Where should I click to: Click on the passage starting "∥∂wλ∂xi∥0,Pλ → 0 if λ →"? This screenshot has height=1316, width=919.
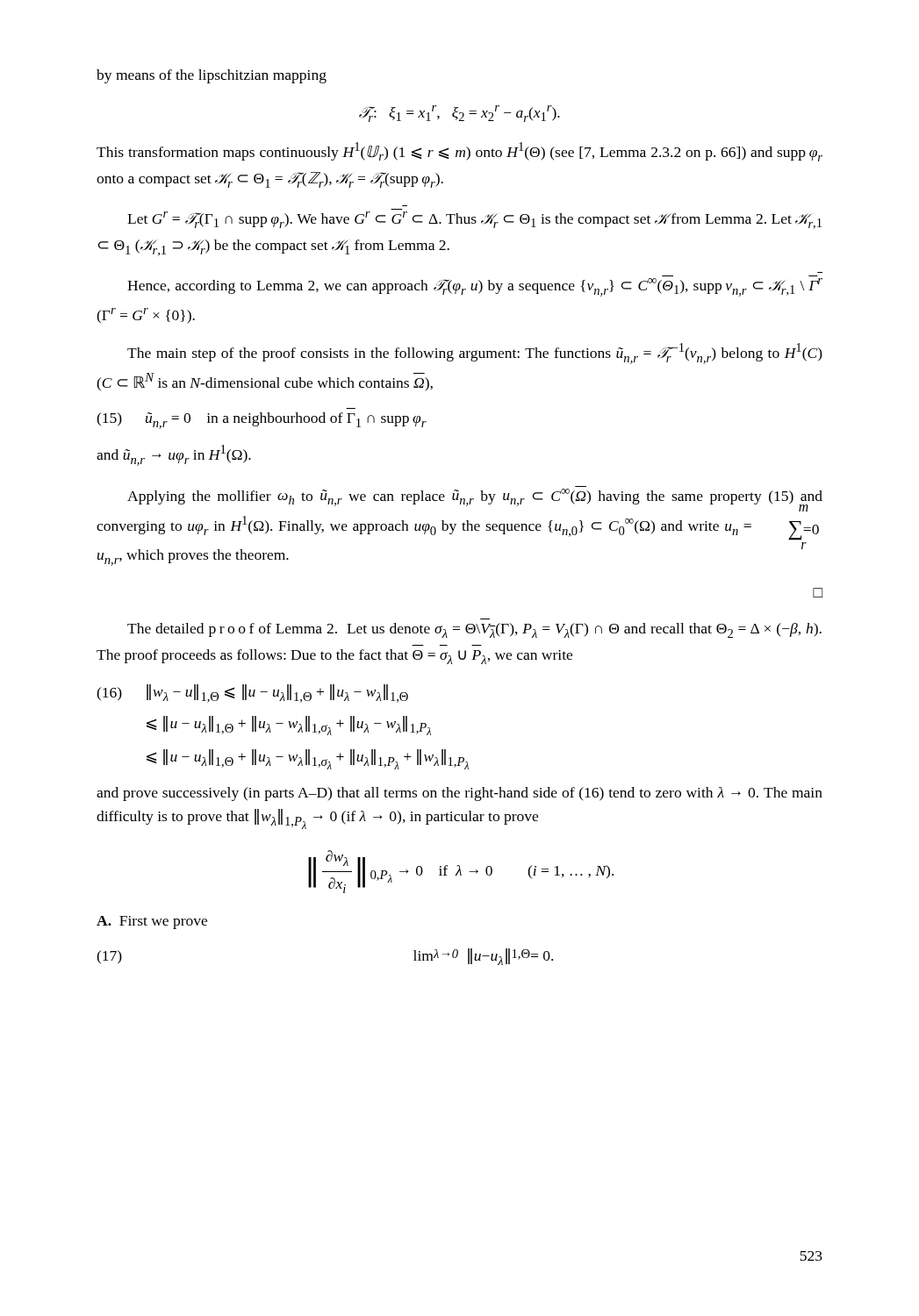[460, 872]
